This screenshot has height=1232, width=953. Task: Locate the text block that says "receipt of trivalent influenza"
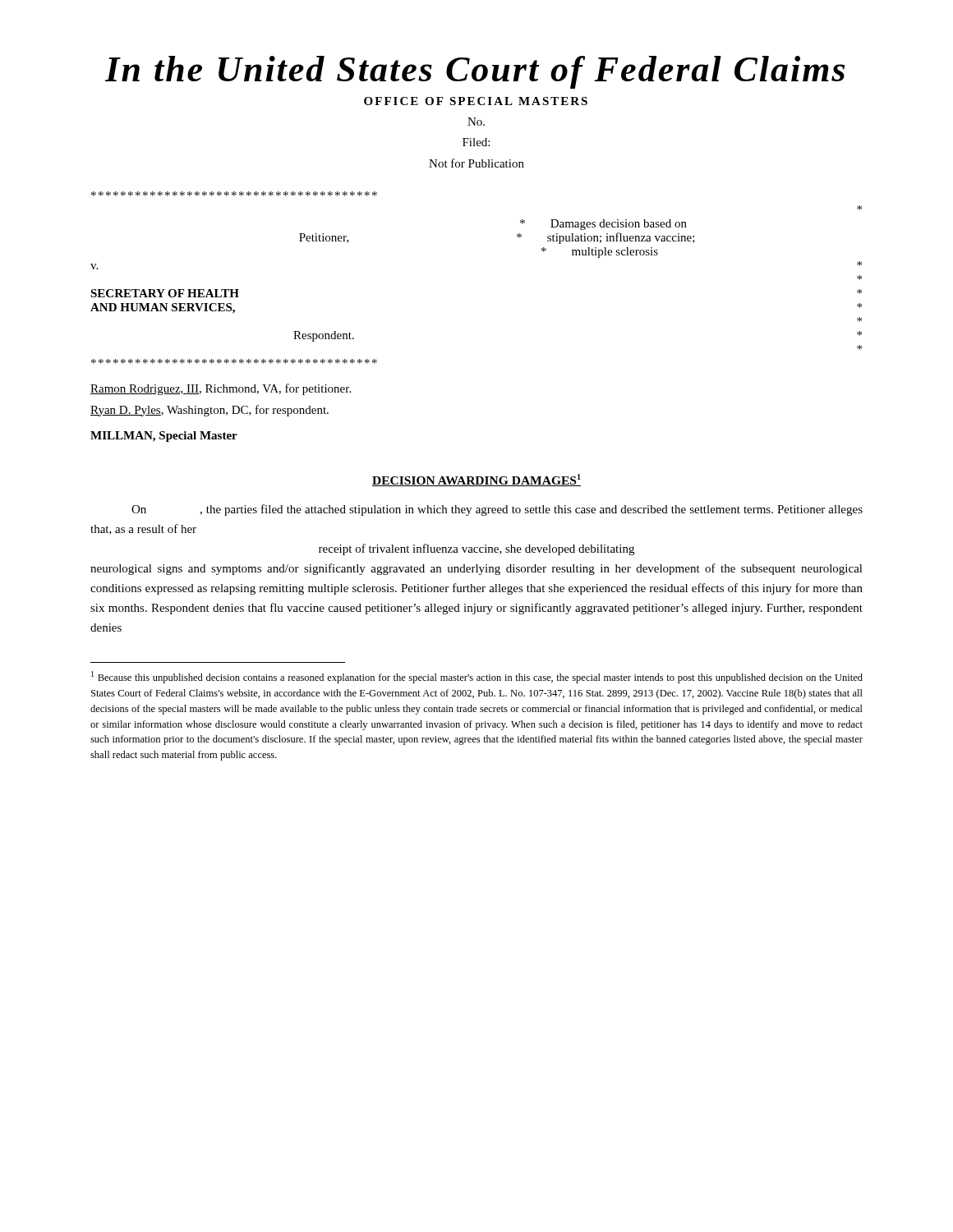476,549
